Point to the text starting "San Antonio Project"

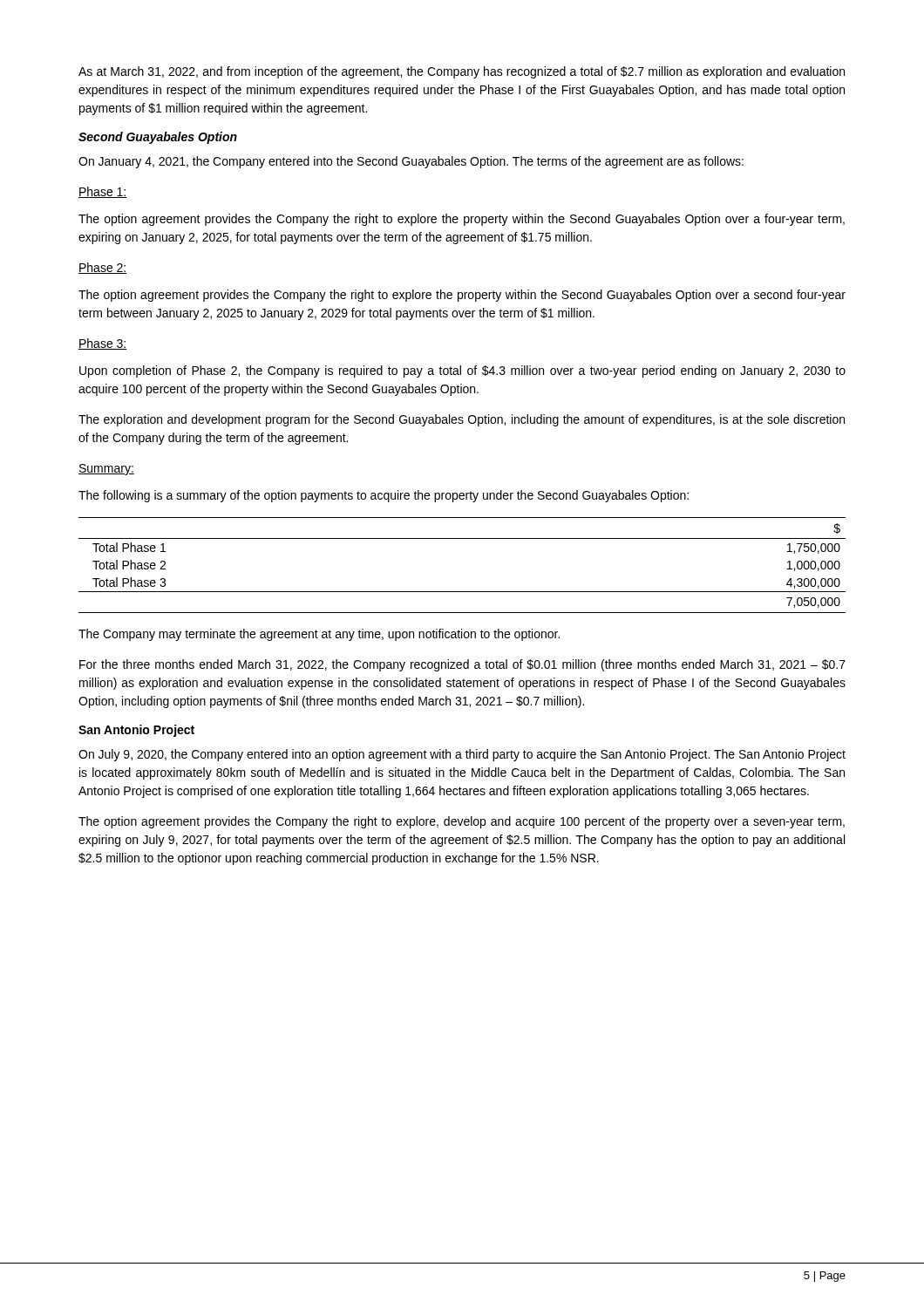pos(137,730)
